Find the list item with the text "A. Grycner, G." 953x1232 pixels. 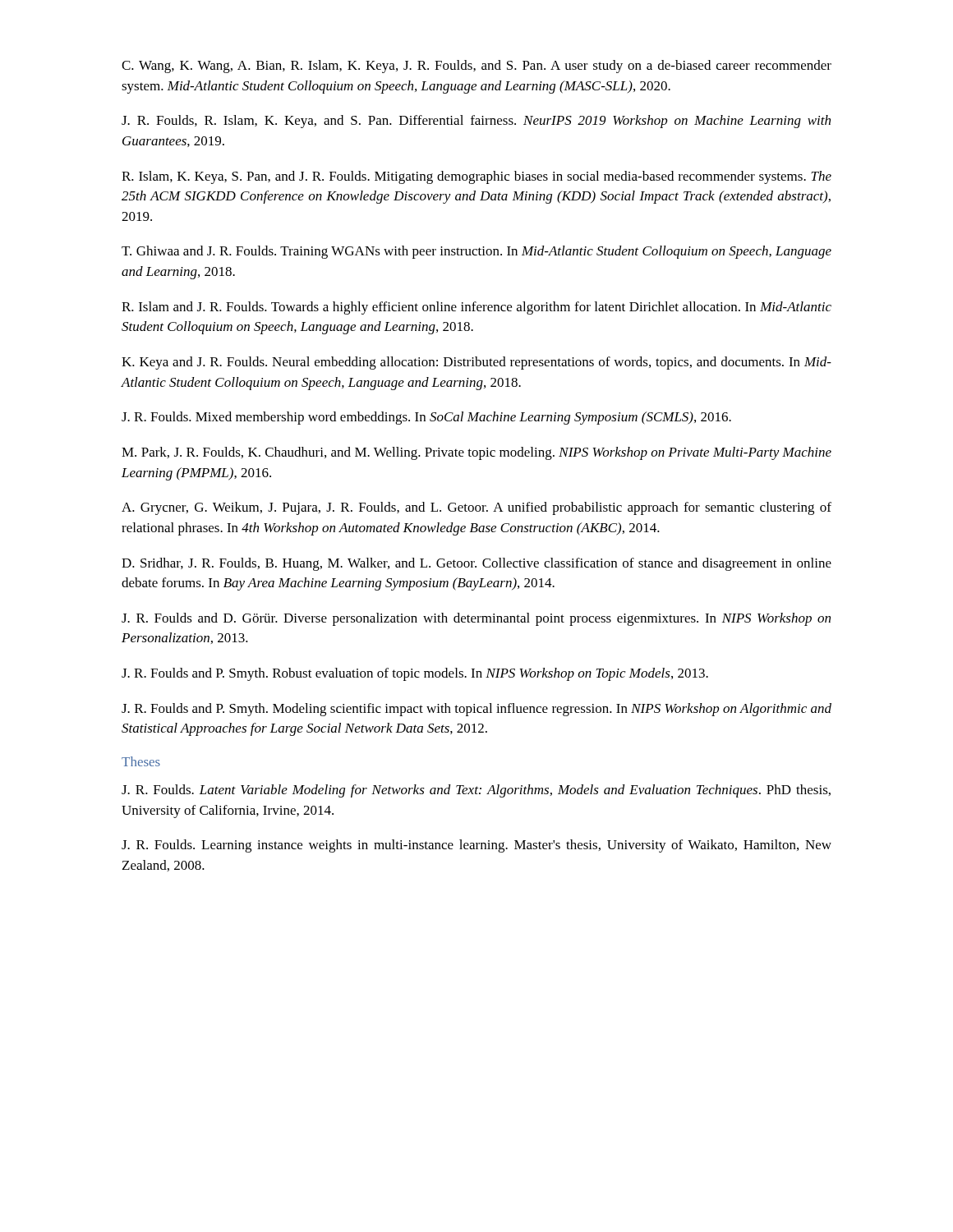(476, 518)
